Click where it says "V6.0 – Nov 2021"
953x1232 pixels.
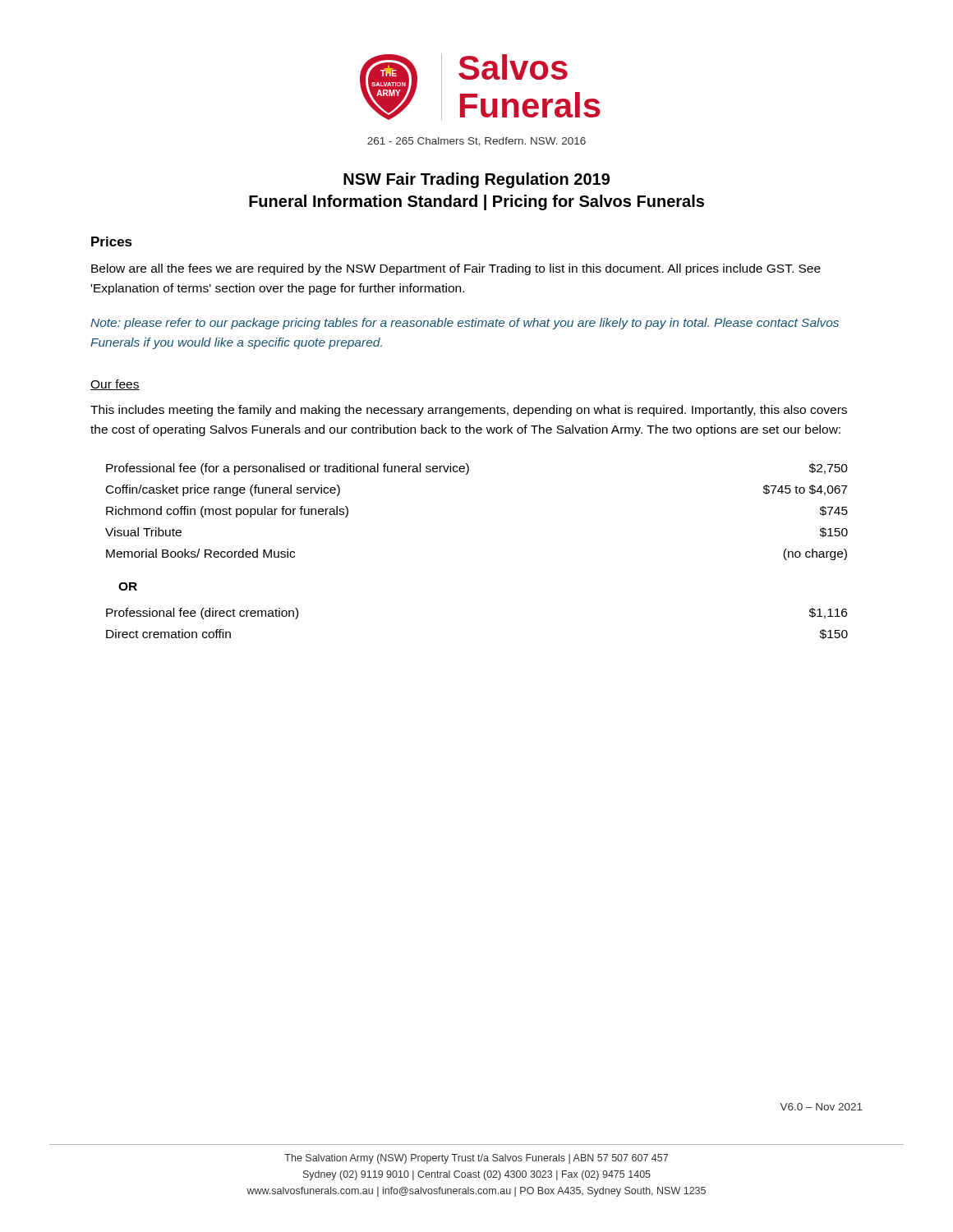click(821, 1107)
